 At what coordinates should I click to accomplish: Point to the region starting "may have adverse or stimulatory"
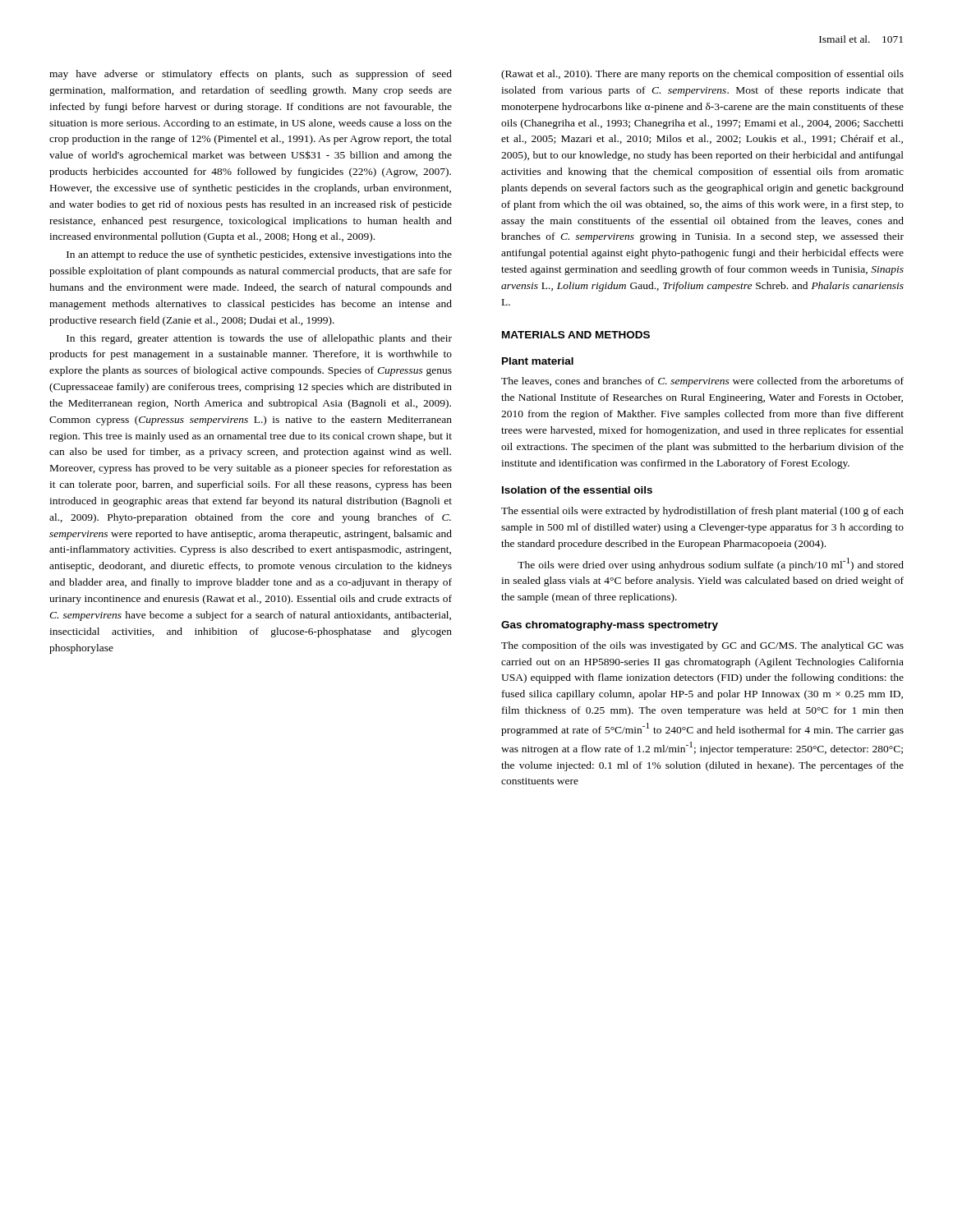point(251,155)
